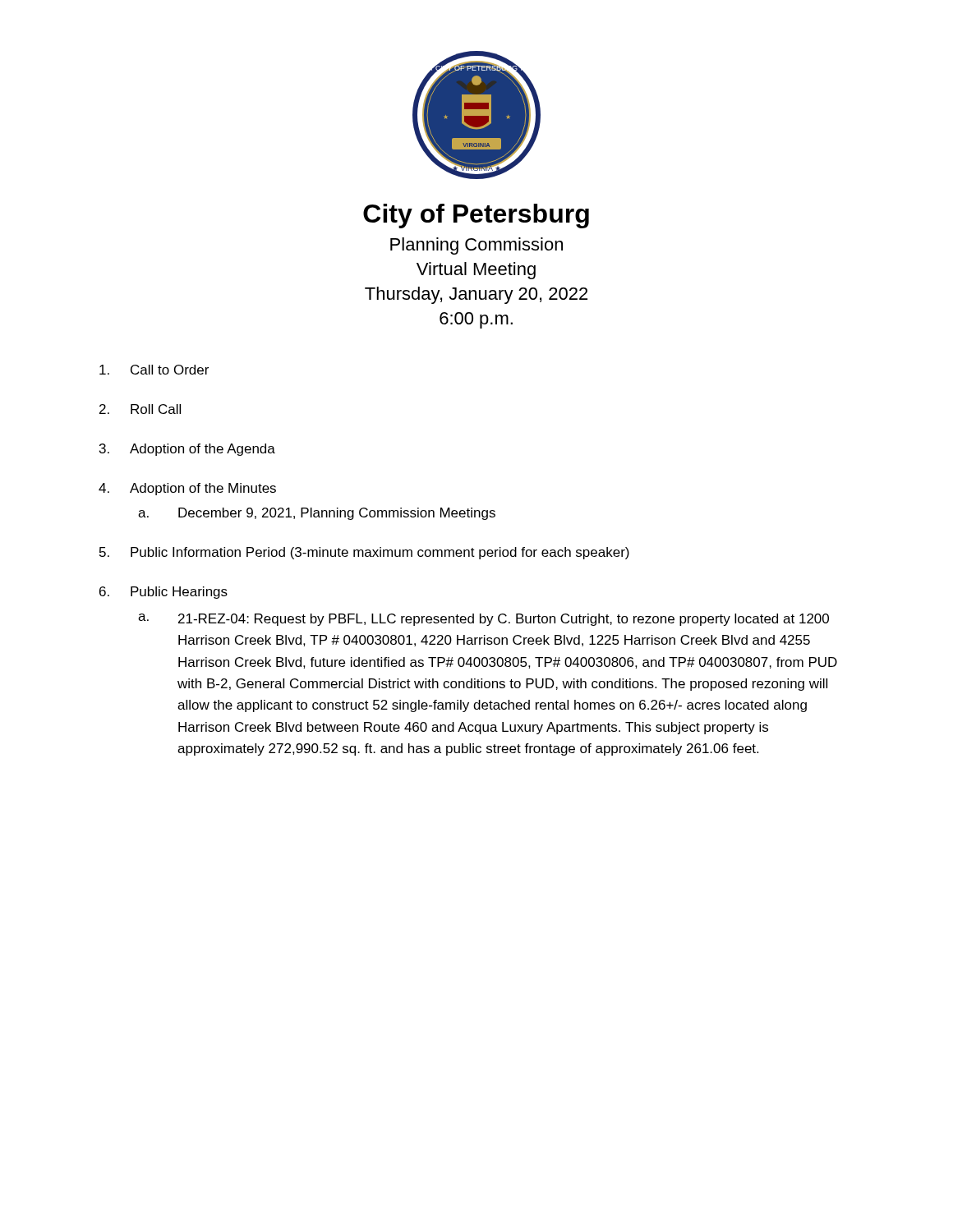Viewport: 953px width, 1232px height.
Task: Locate the text "Call to Order"
Action: click(154, 370)
